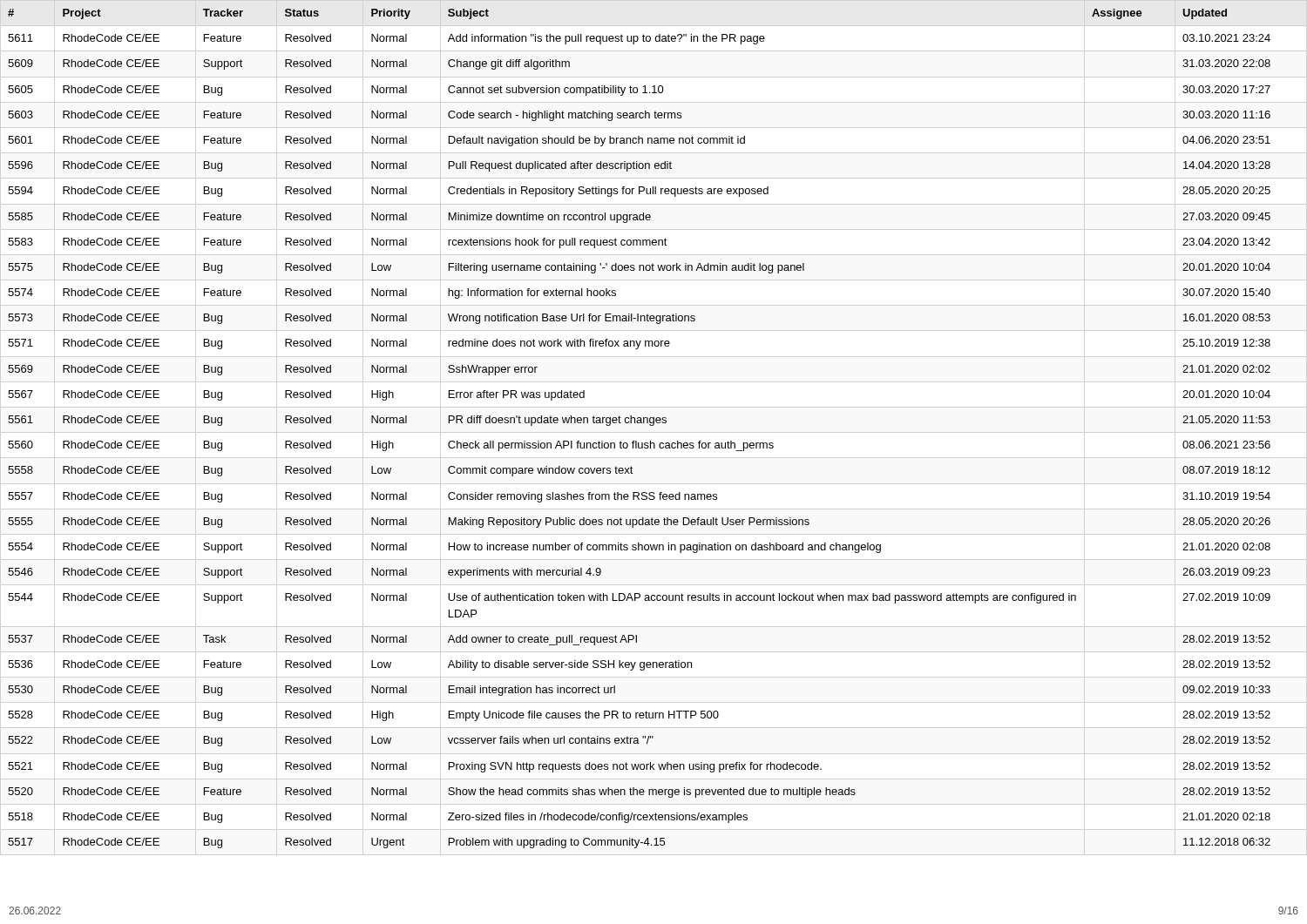Find the table that mentions "RhodeCode CE/EE"

coord(654,428)
